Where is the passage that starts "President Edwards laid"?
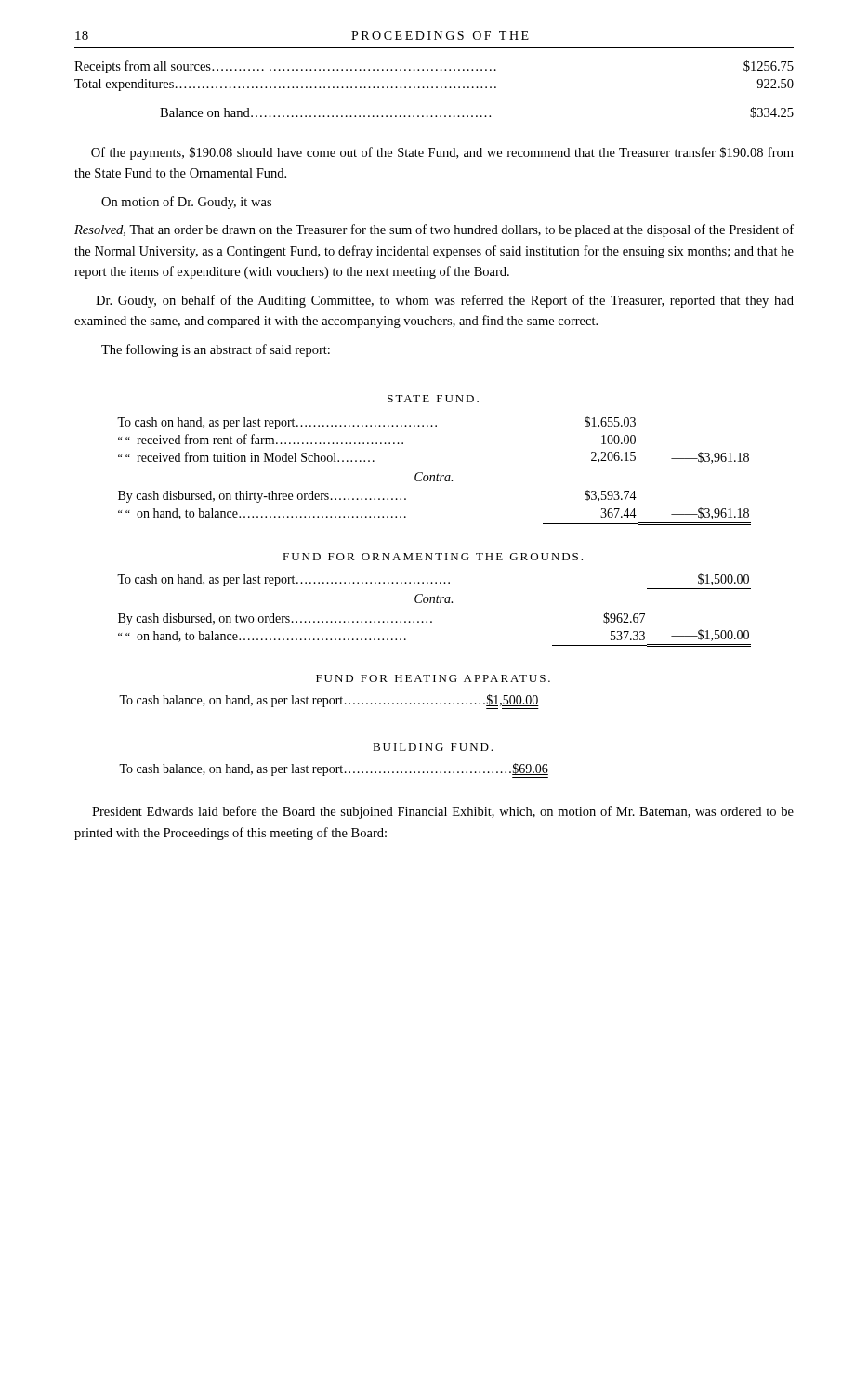This screenshot has width=868, height=1394. 434,822
